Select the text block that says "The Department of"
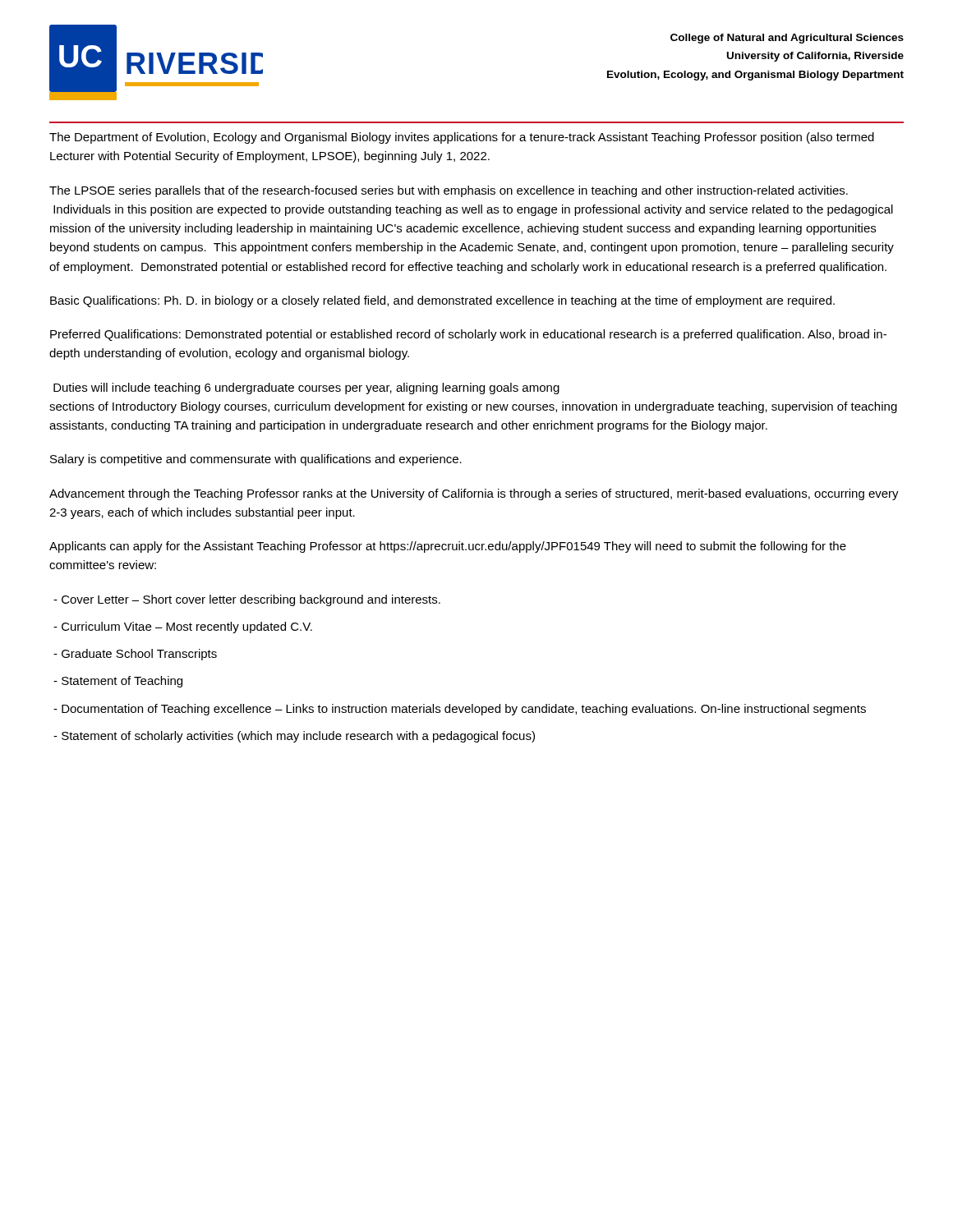The height and width of the screenshot is (1232, 953). (x=462, y=146)
